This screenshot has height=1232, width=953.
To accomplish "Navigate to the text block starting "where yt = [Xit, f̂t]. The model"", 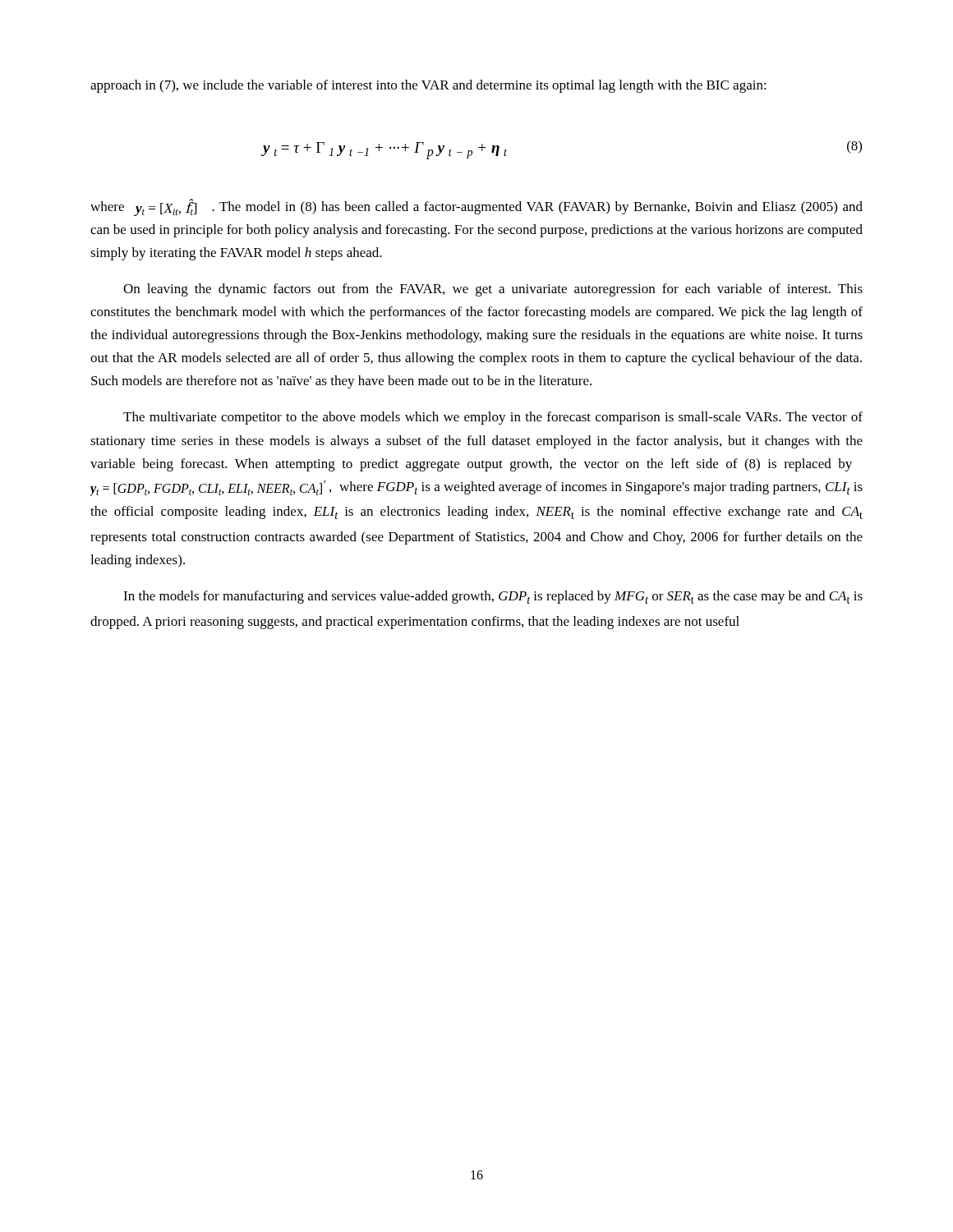I will tap(476, 229).
